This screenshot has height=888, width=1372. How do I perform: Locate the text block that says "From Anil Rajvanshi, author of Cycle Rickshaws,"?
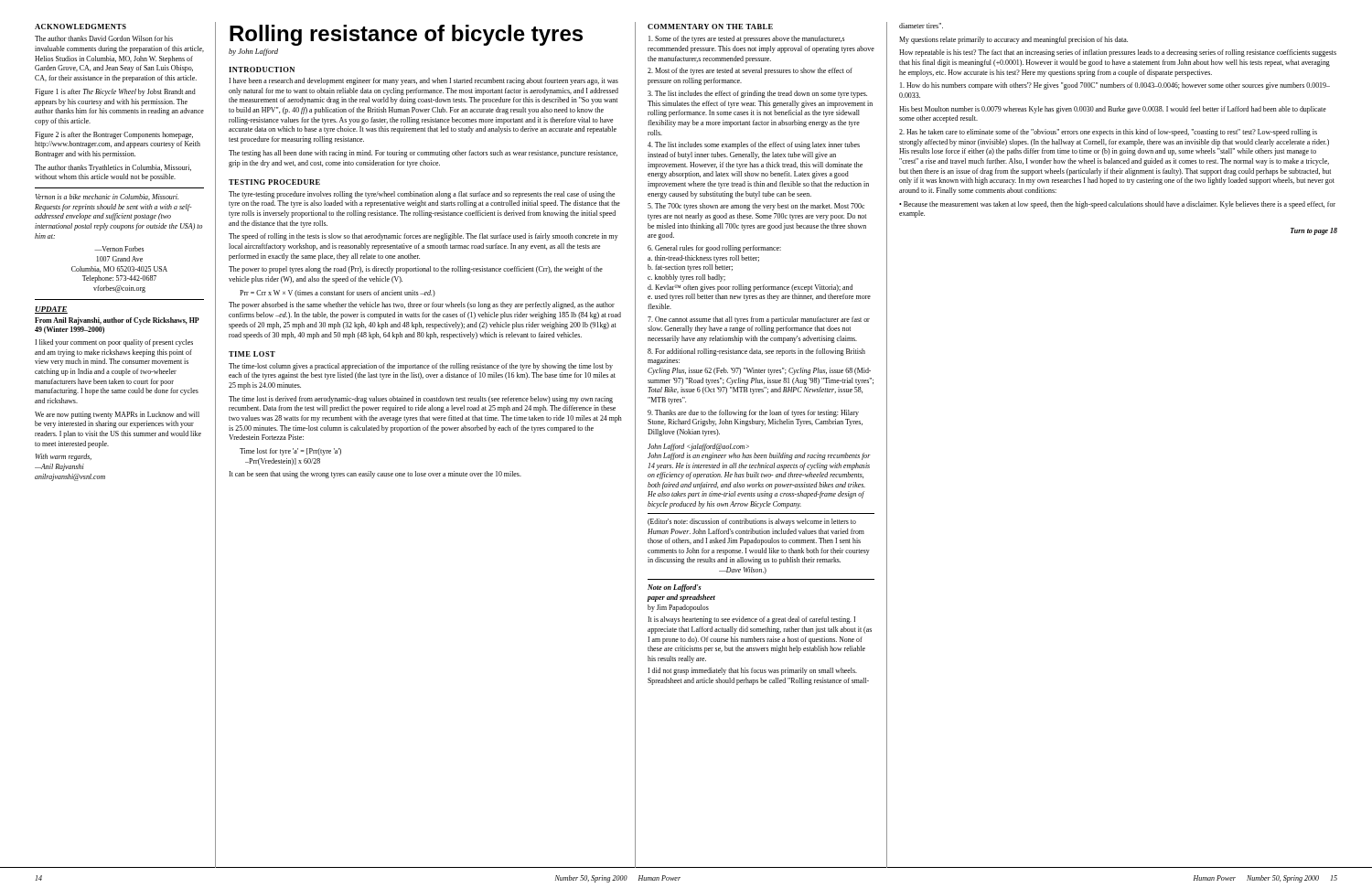pos(117,325)
